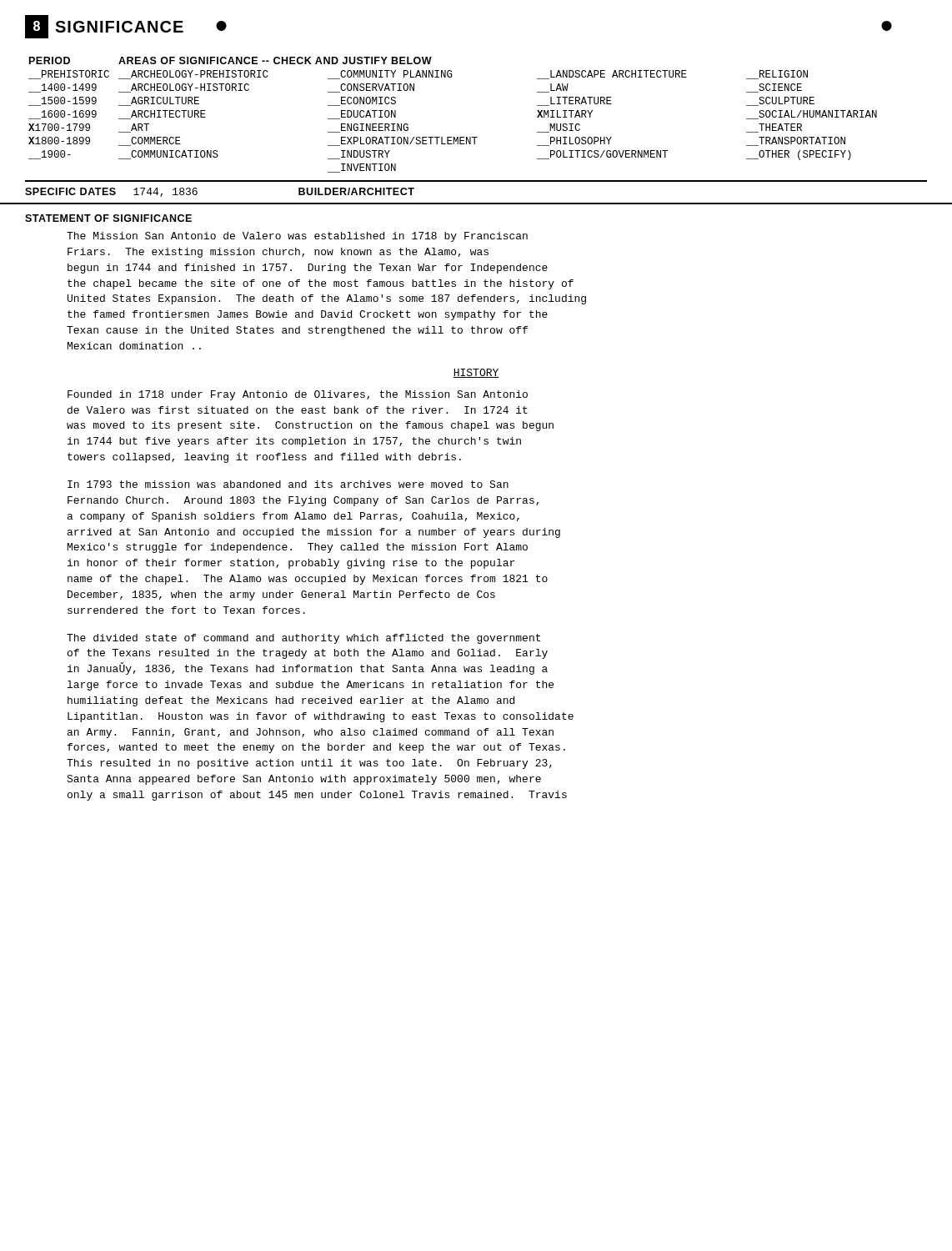The height and width of the screenshot is (1251, 952).
Task: Click on the section header that says "STATEMENT OF SIGNIFICANCE"
Action: tap(109, 218)
